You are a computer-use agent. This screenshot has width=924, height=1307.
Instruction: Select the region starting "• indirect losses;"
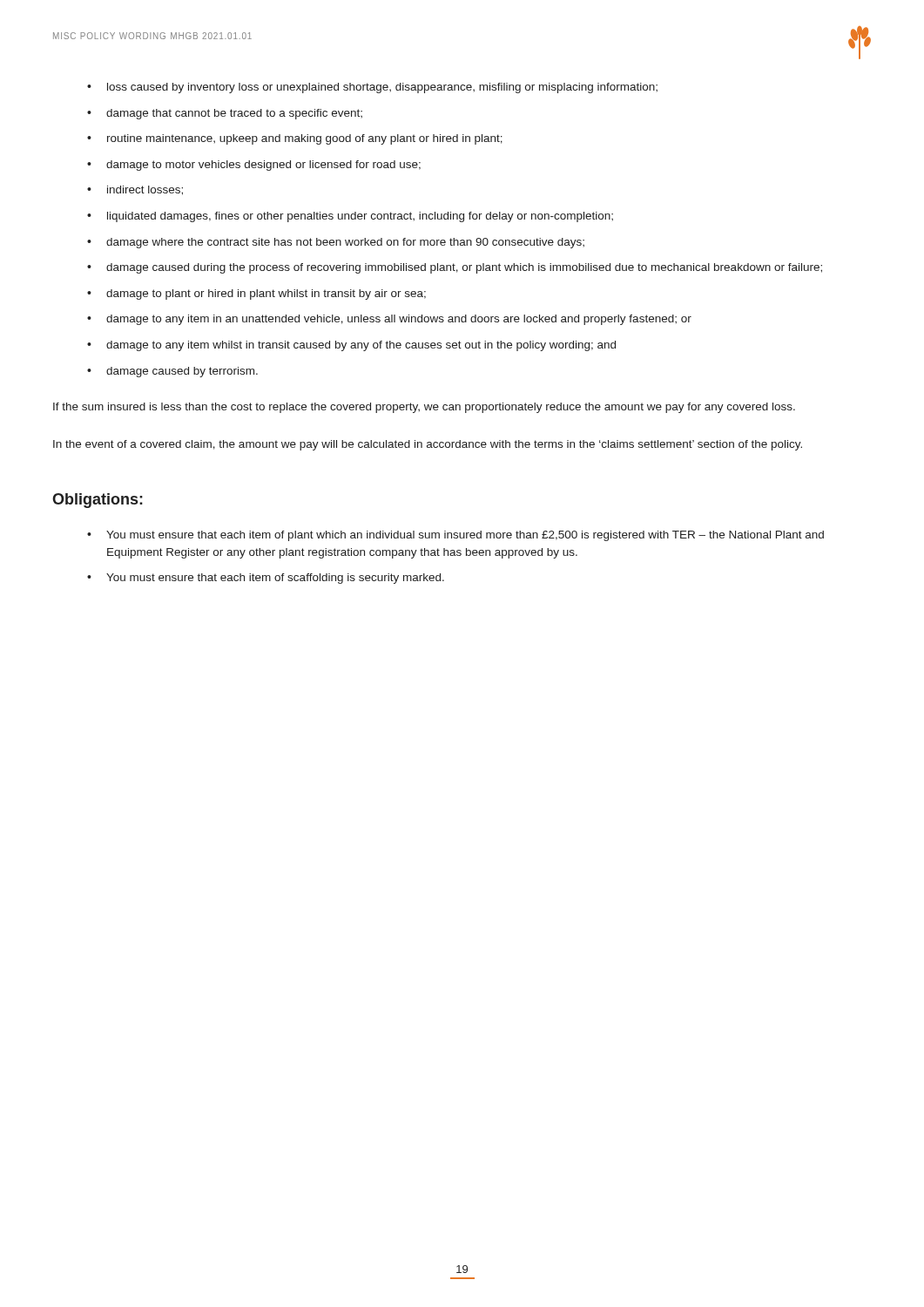135,190
